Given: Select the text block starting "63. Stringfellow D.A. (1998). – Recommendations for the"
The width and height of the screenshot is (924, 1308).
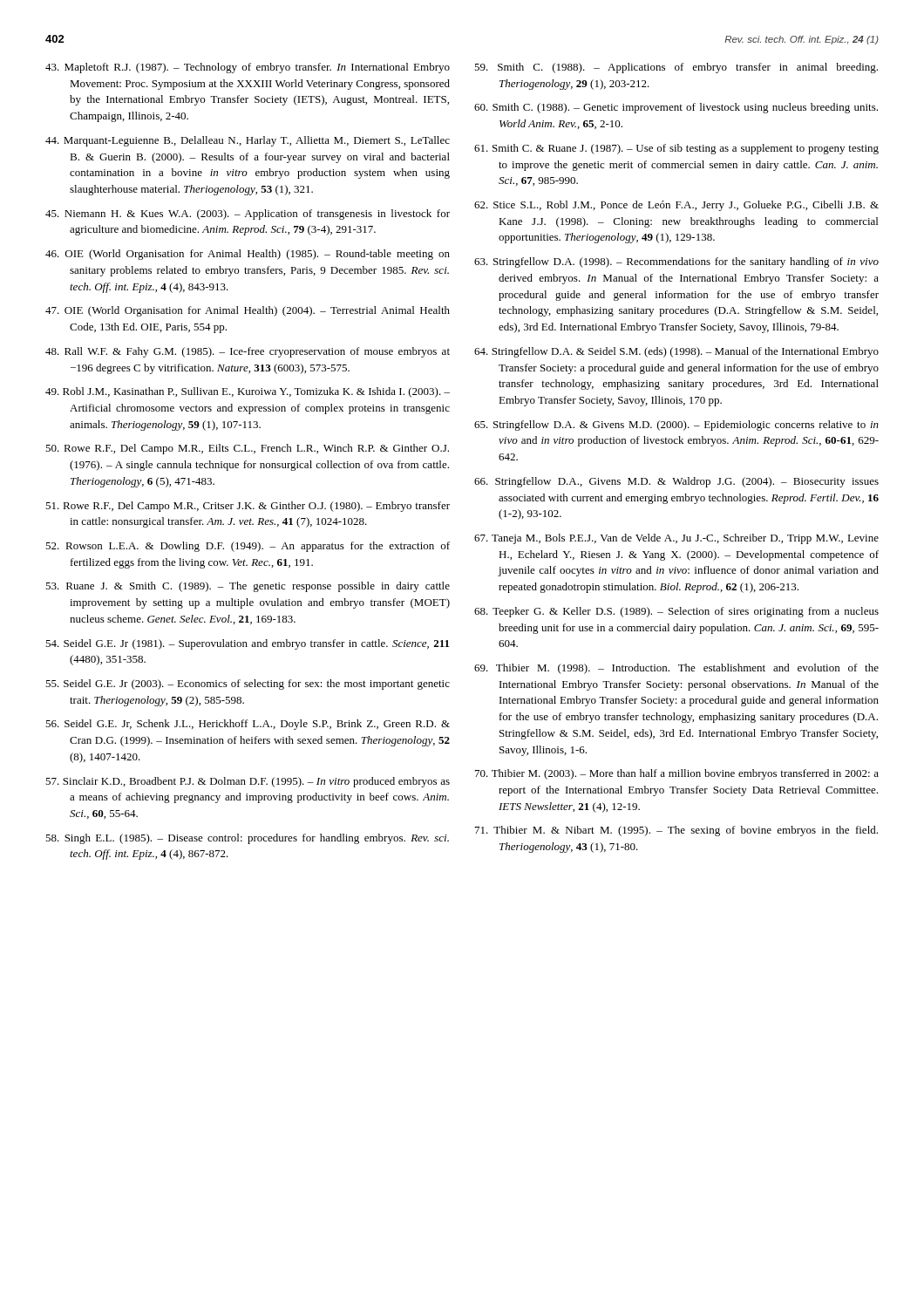Looking at the screenshot, I should 676,294.
